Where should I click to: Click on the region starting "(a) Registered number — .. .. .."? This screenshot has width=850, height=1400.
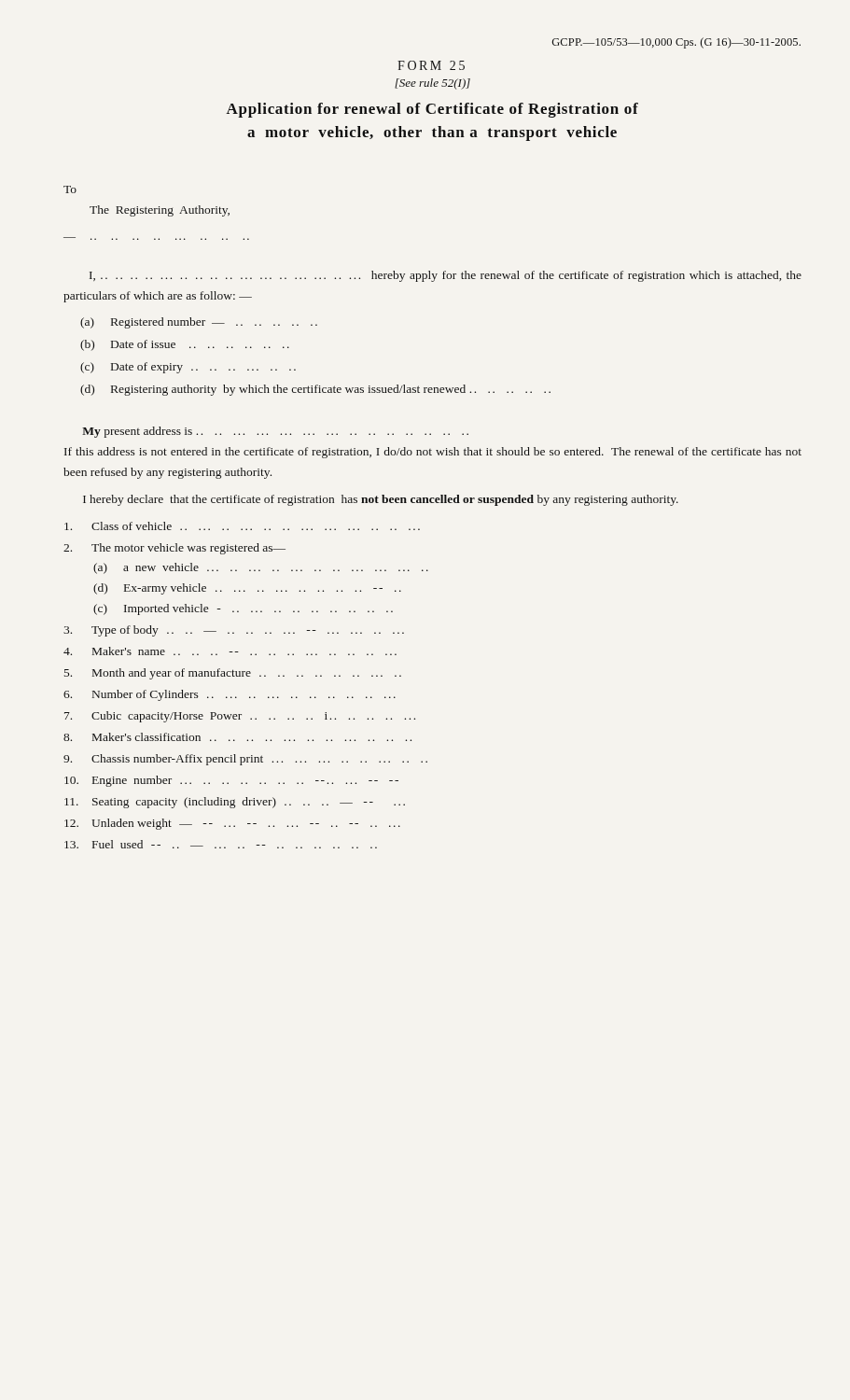200,322
